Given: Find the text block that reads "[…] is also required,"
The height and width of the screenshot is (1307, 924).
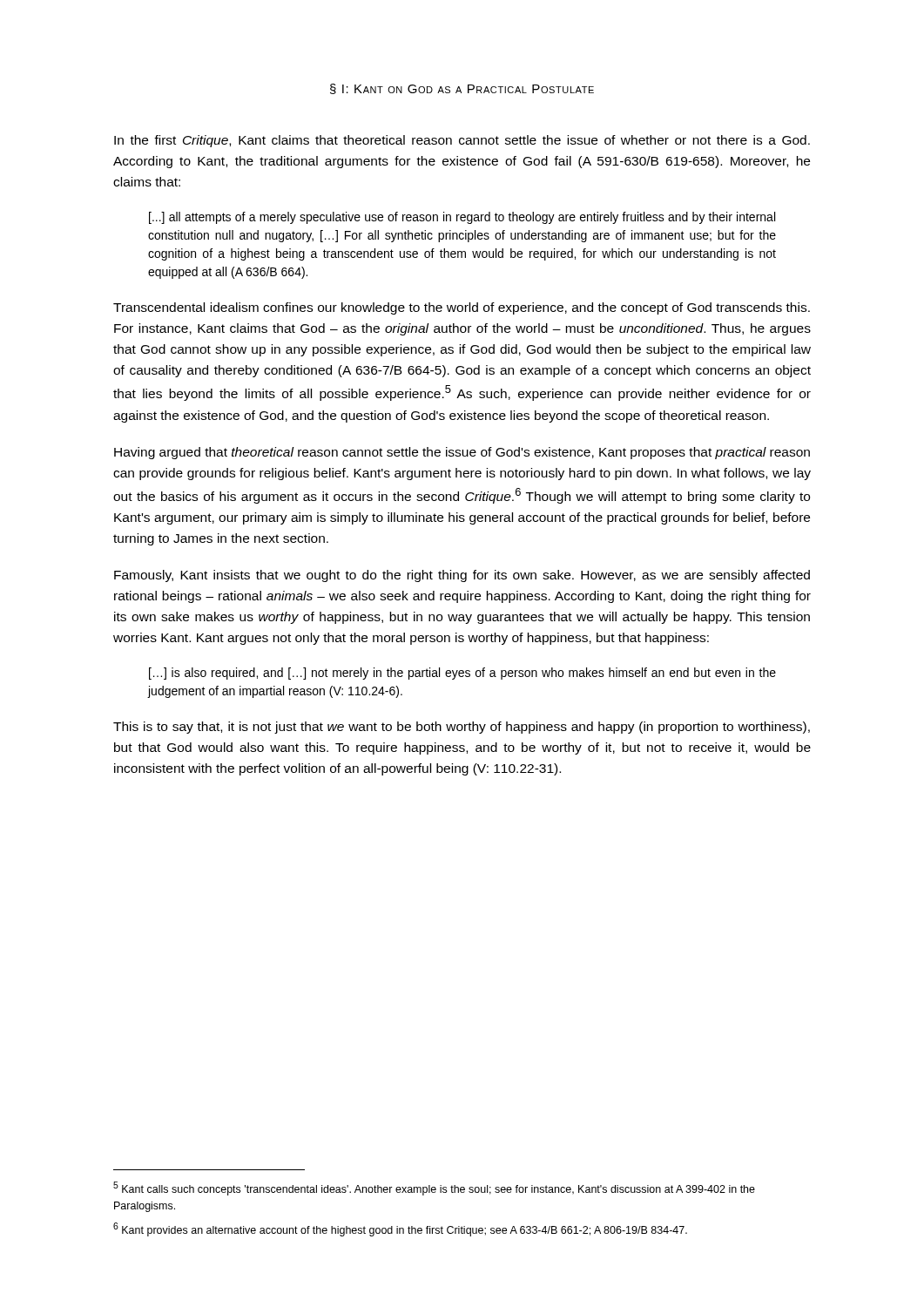Looking at the screenshot, I should click(x=462, y=682).
